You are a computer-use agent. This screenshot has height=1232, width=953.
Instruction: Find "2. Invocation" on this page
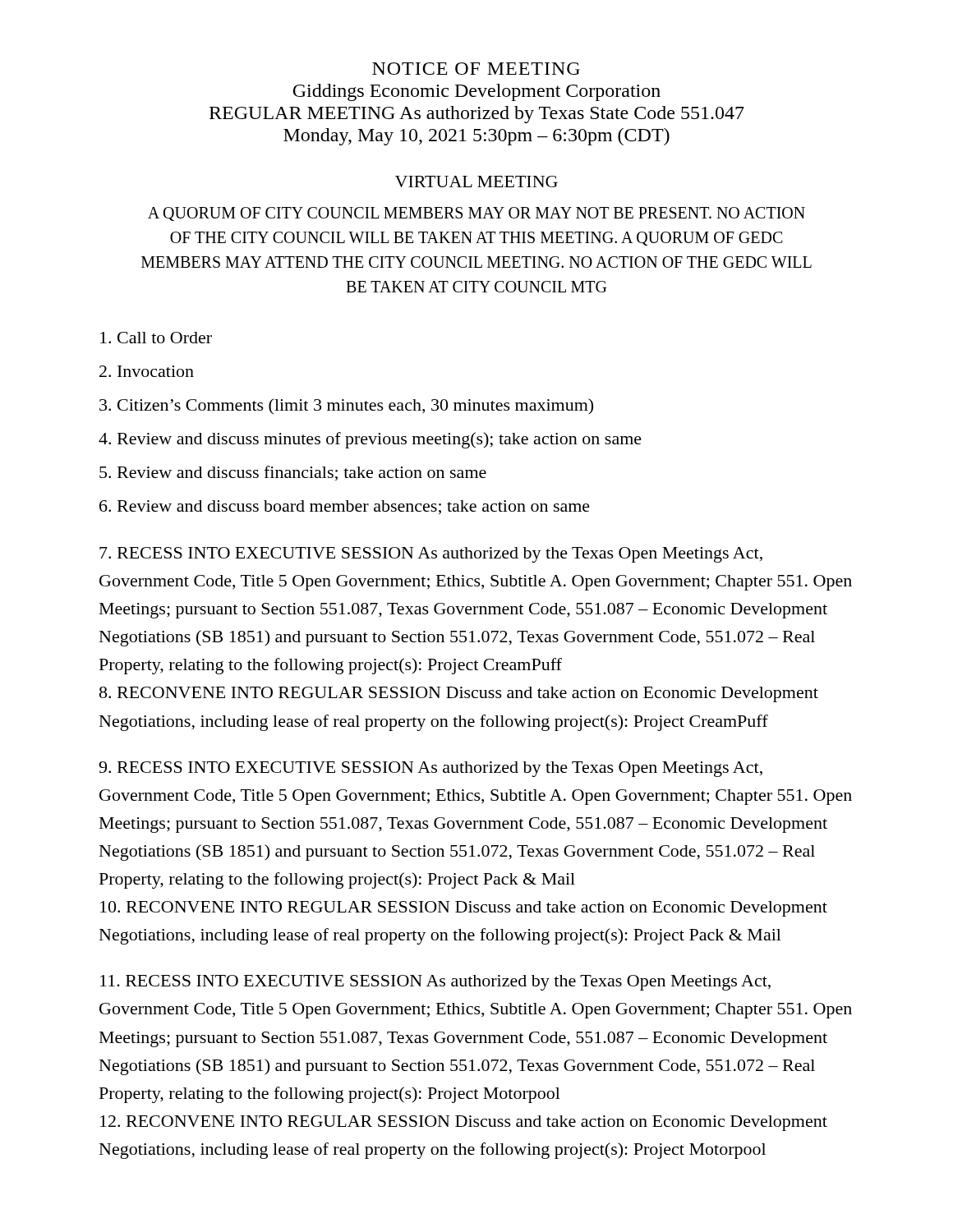click(146, 371)
